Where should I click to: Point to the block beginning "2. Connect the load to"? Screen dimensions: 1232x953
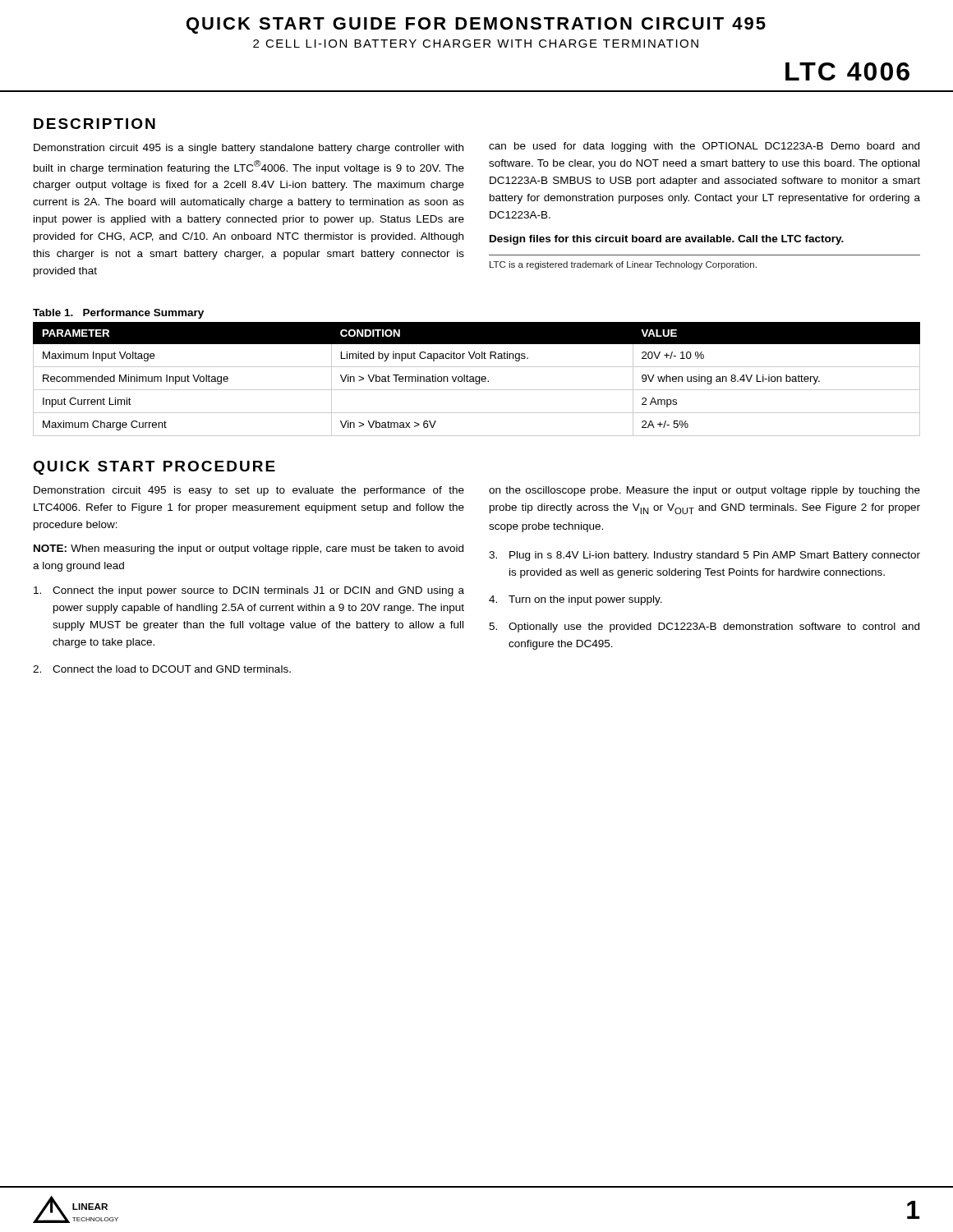[x=162, y=670]
